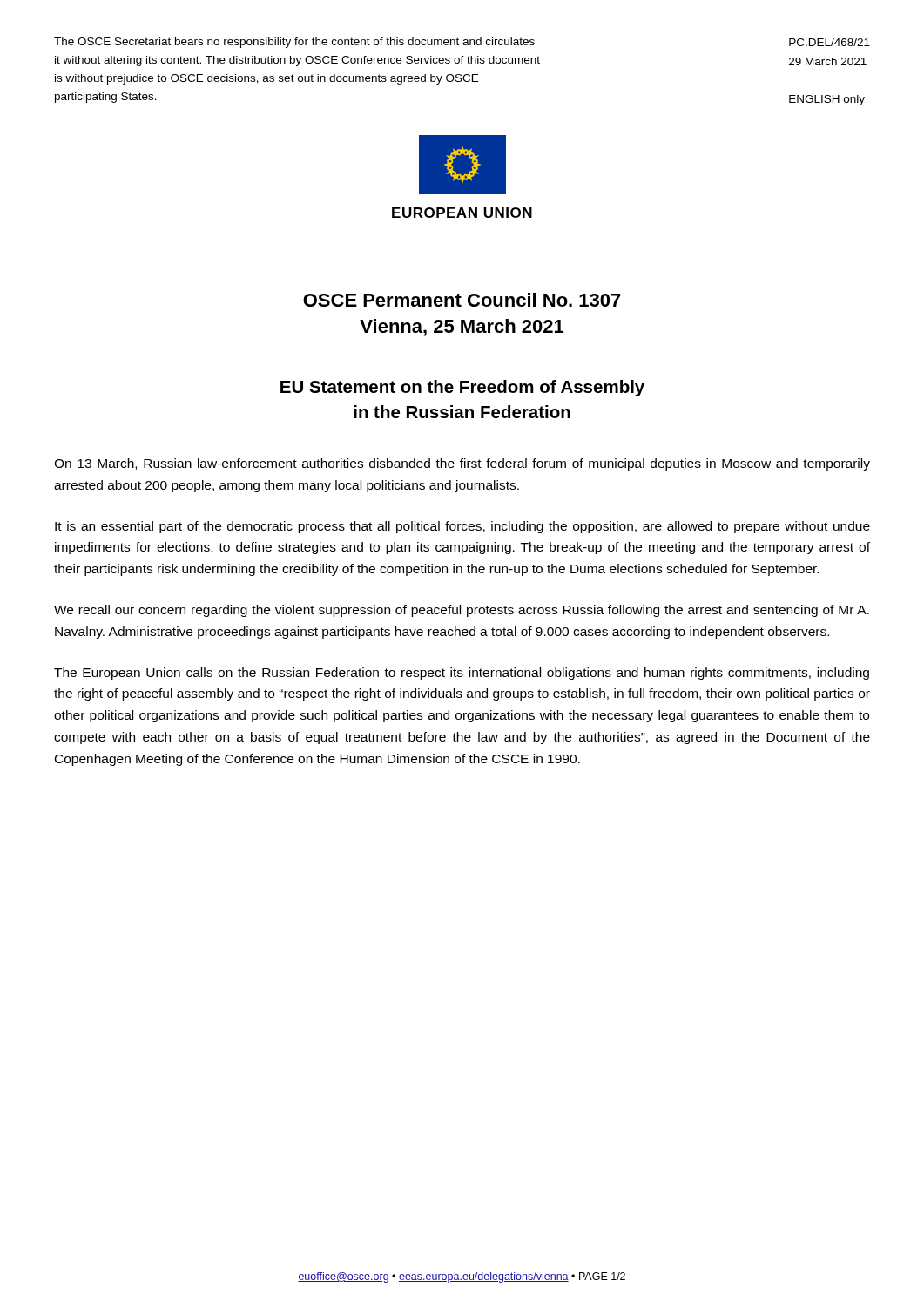The height and width of the screenshot is (1307, 924).
Task: Select the passage starting "We recall our concern regarding"
Action: 462,620
